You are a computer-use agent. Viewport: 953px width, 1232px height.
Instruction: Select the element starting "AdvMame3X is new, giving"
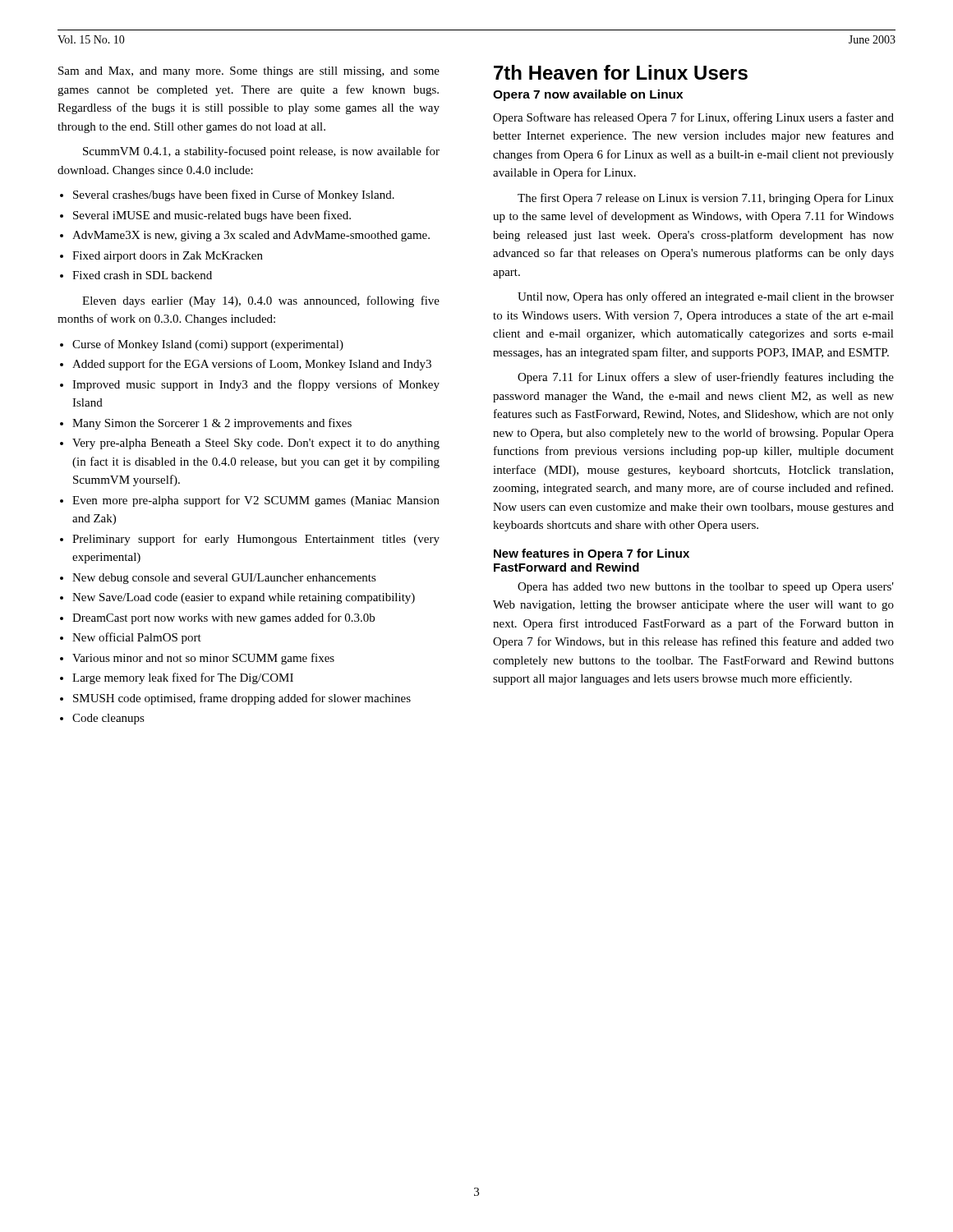[251, 235]
